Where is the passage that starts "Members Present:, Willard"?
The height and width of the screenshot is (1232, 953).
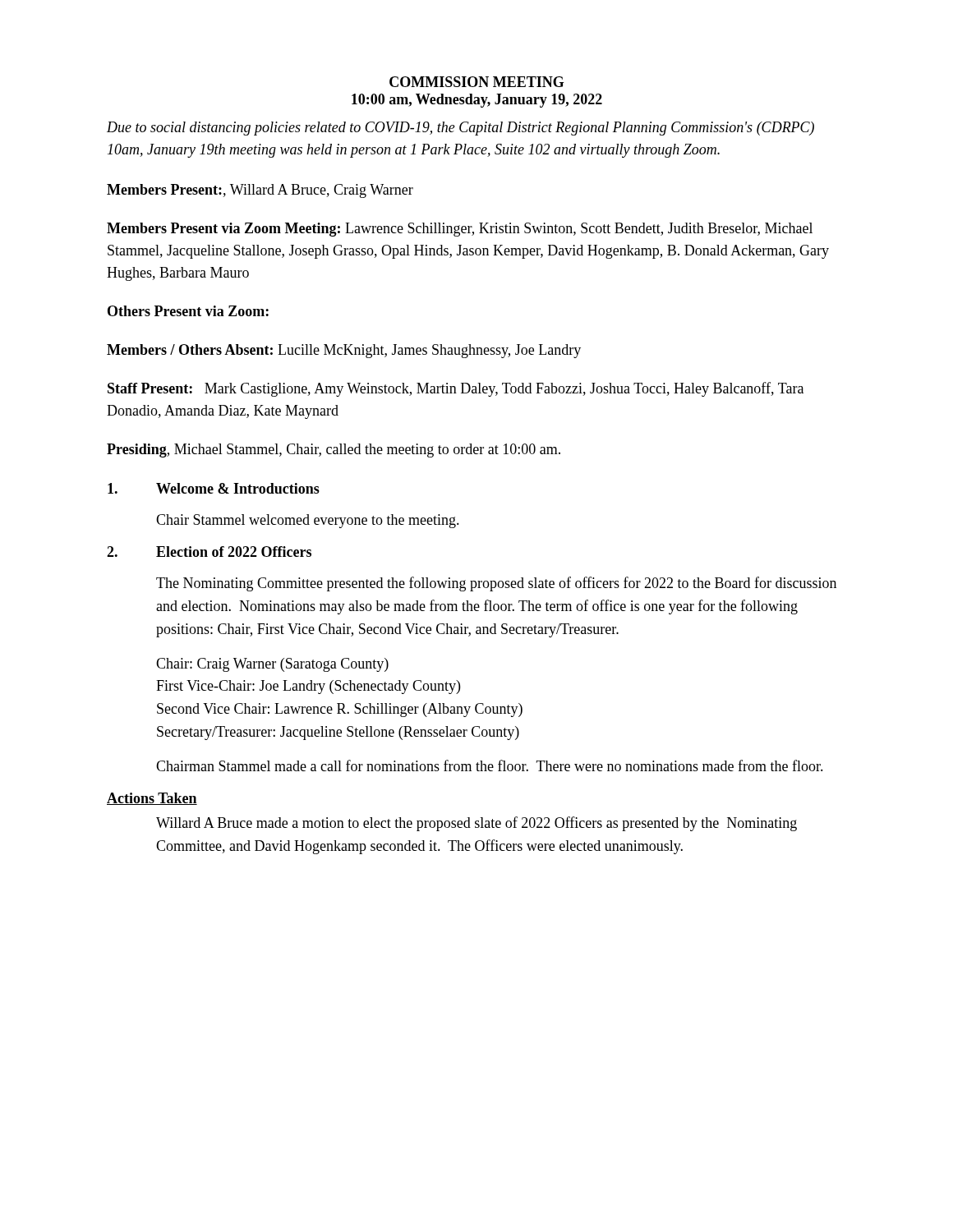pos(260,190)
